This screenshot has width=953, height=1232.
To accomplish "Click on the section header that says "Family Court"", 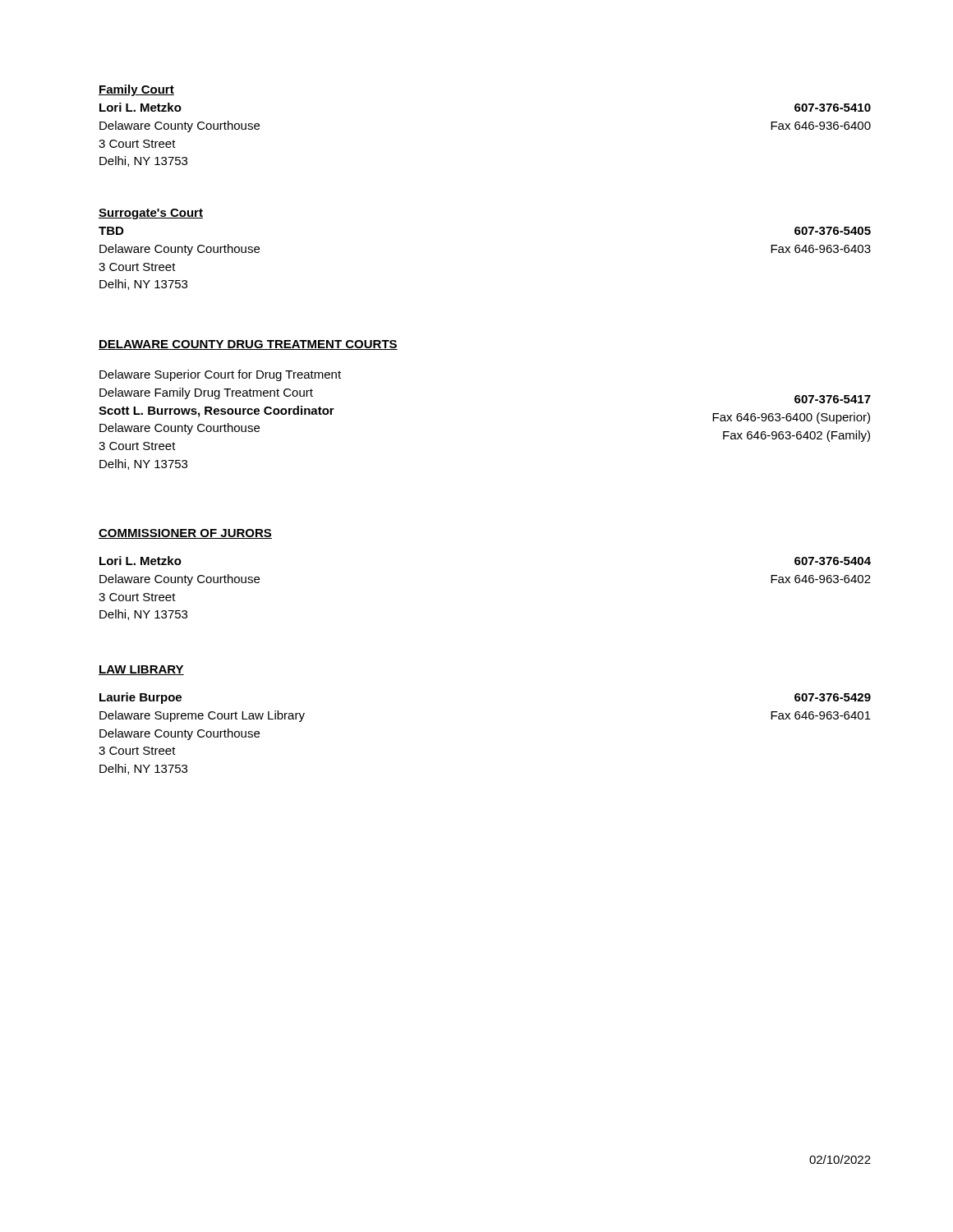I will click(x=136, y=89).
